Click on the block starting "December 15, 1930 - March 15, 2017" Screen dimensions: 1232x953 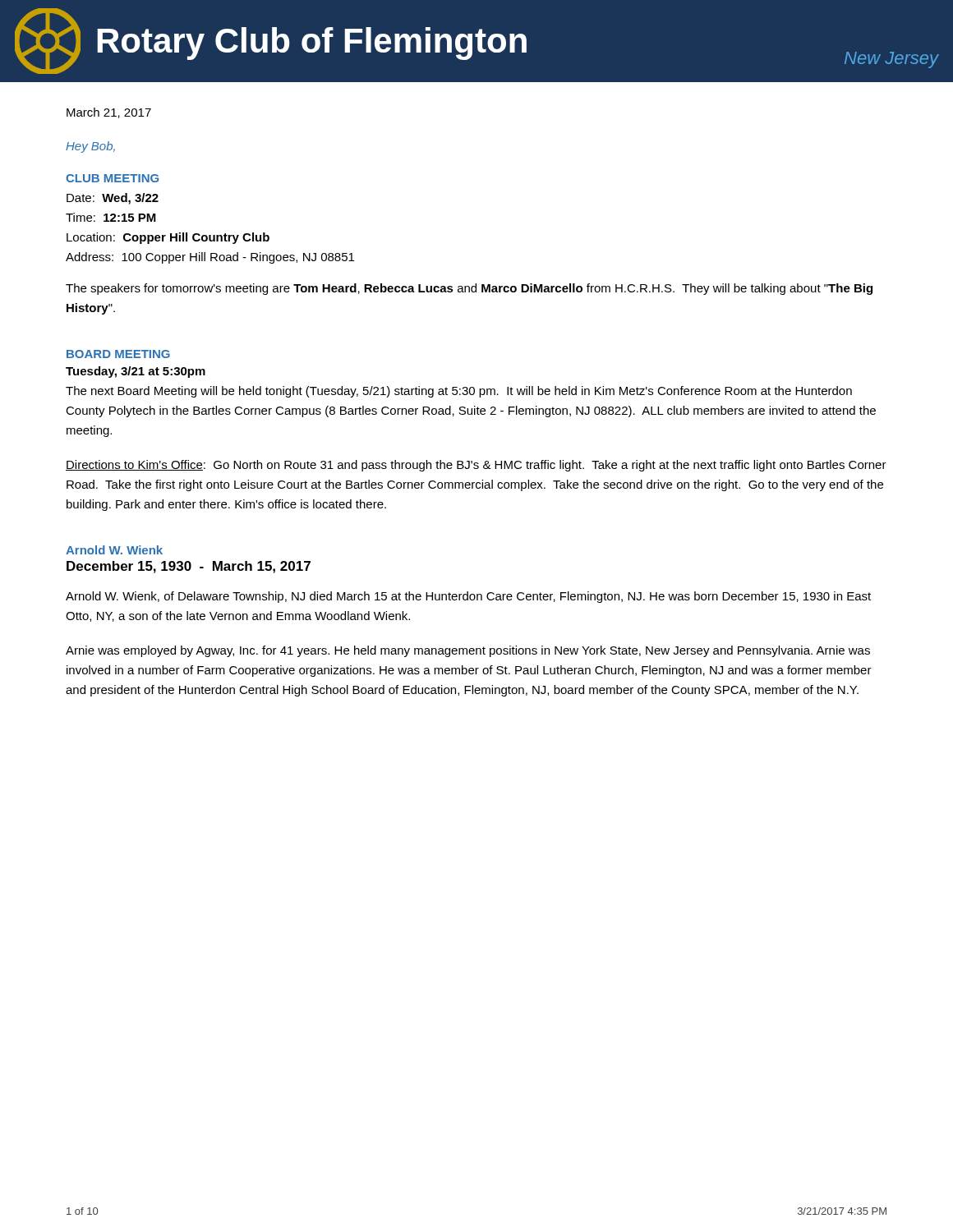(x=188, y=566)
